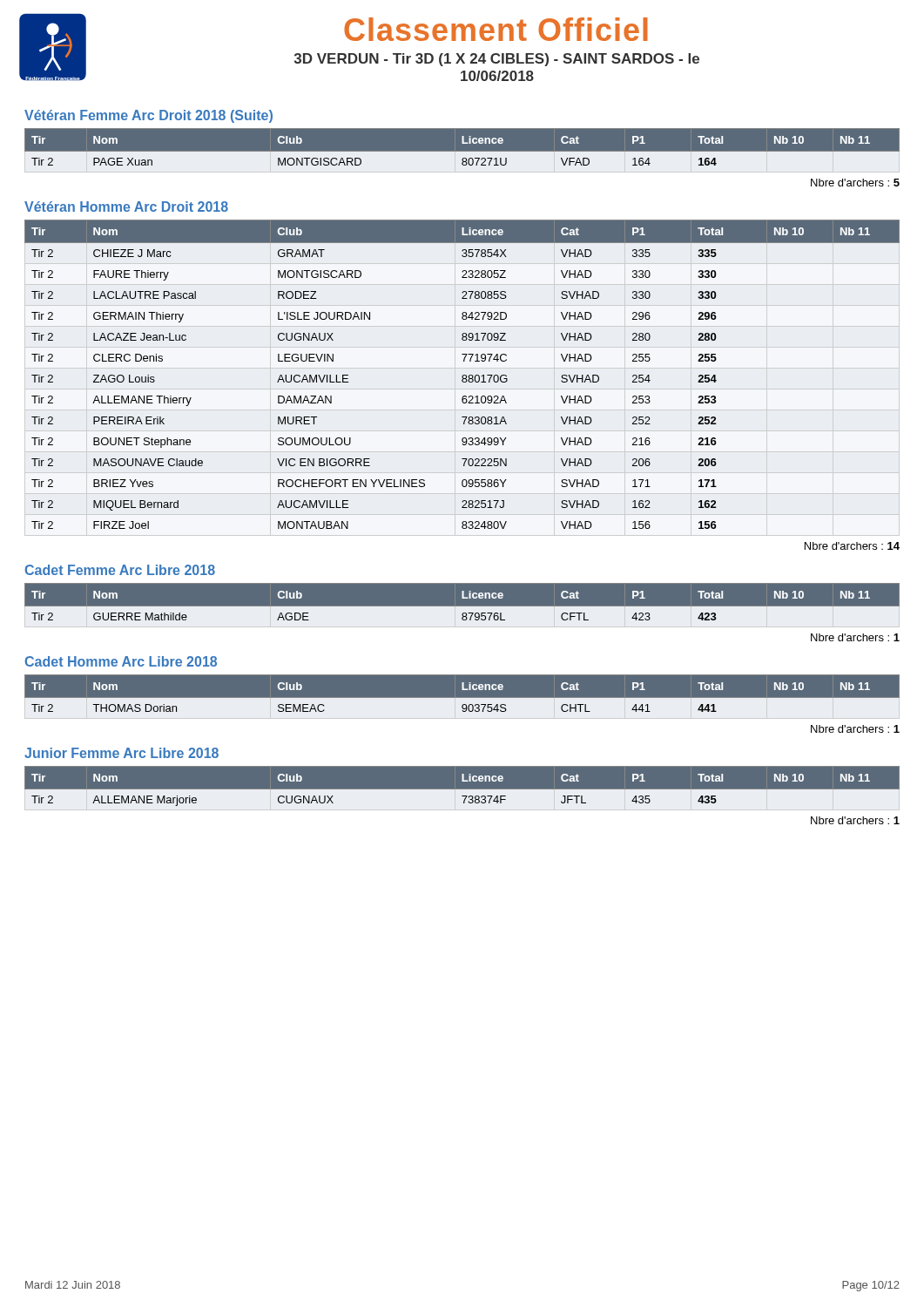Select the table that reads "GUERRE Mathilde"
924x1307 pixels.
pyautogui.click(x=462, y=605)
